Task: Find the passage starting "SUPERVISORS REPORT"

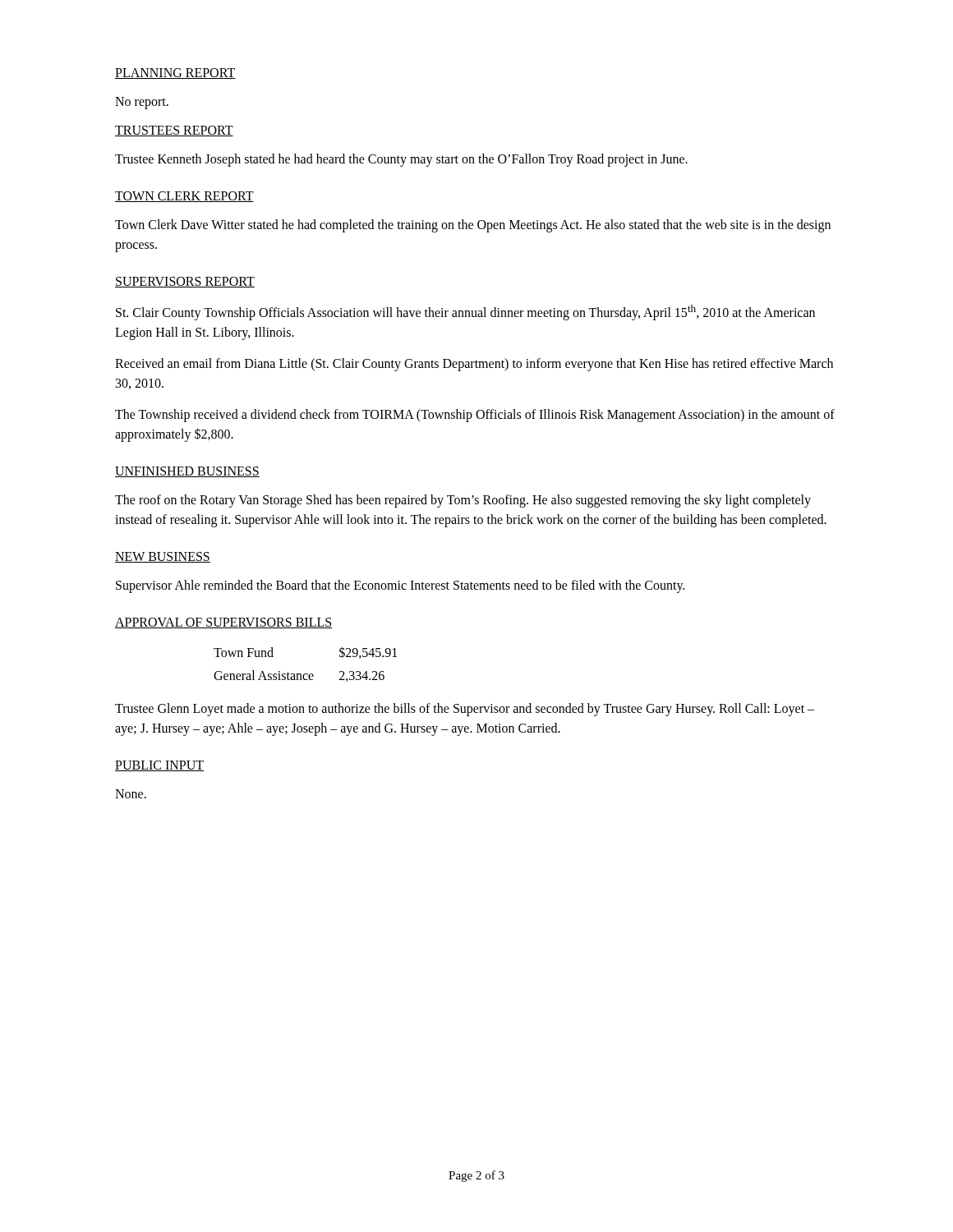Action: (185, 282)
